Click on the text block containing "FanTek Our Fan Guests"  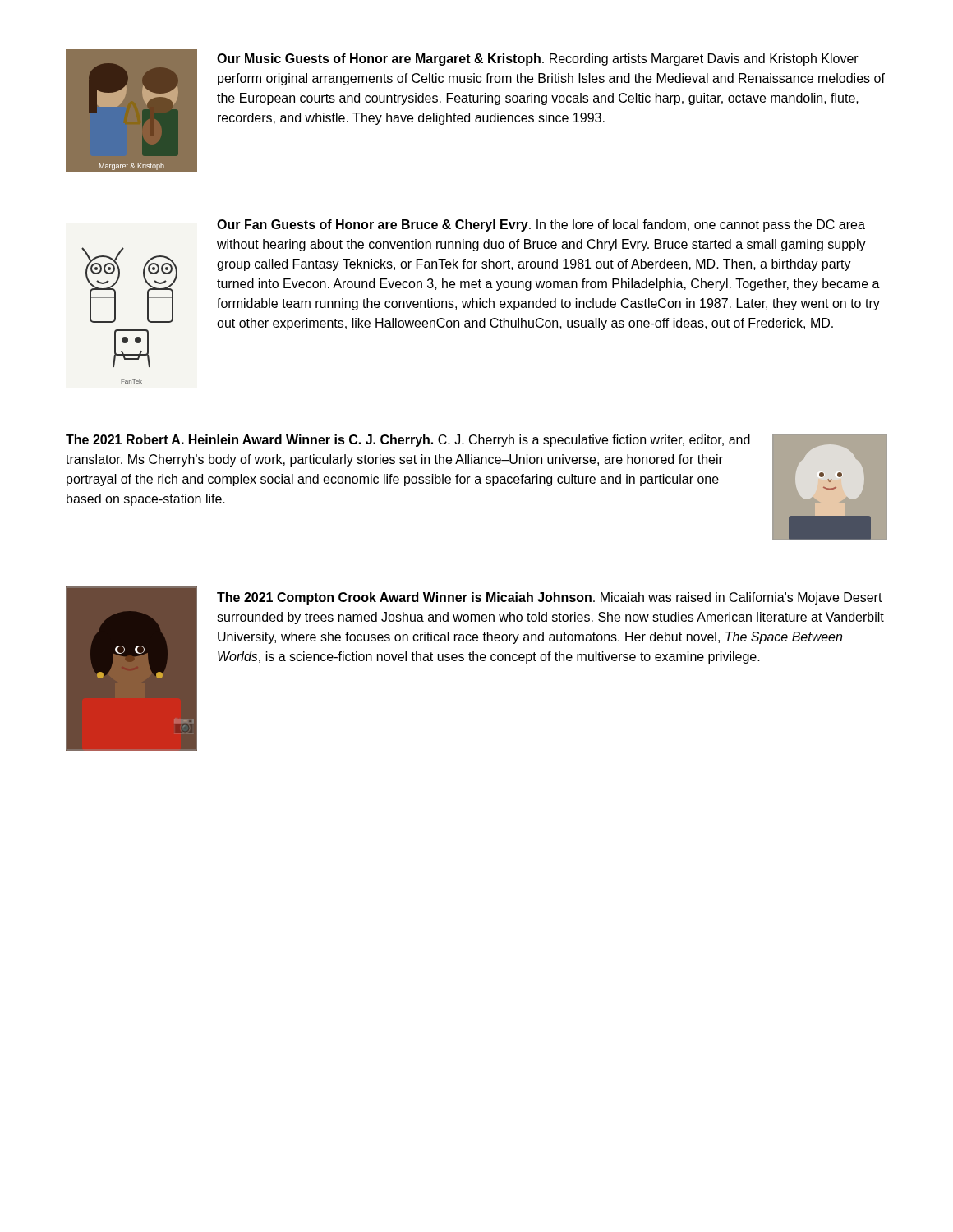(x=476, y=303)
